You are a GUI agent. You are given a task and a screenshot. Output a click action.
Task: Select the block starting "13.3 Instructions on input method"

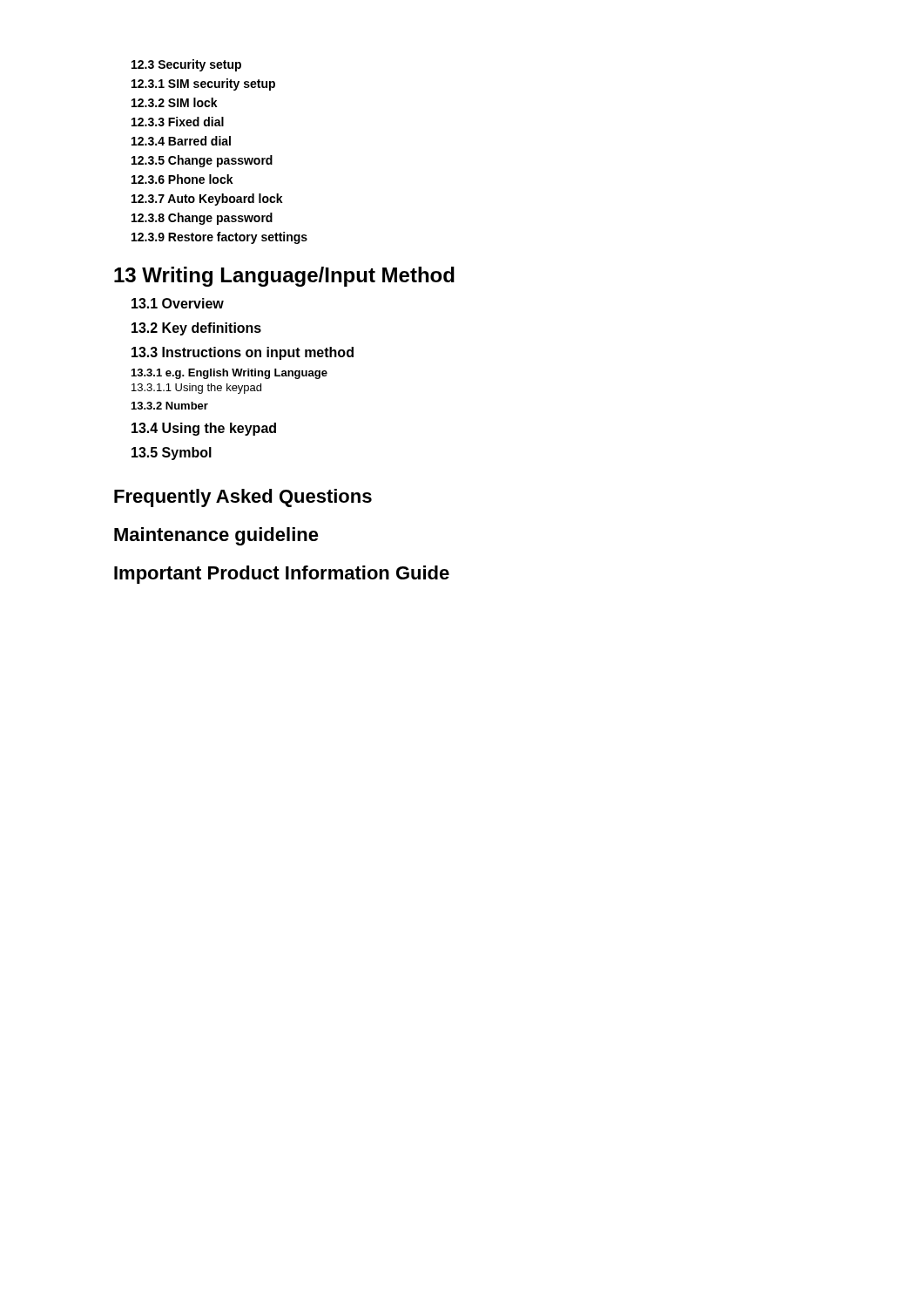click(x=243, y=352)
